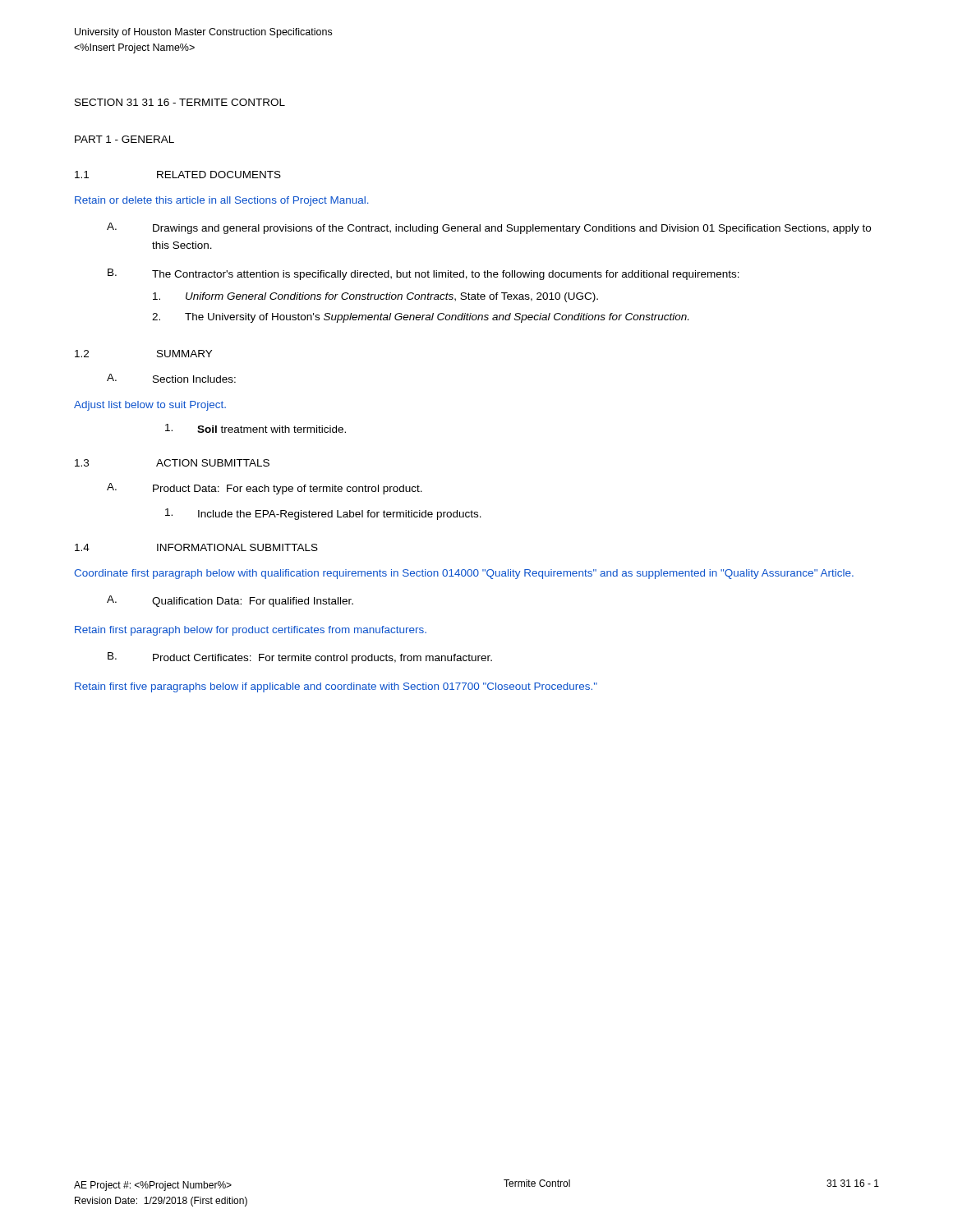
Task: Find the list item containing "Soil treatment with termiticide."
Action: pos(256,428)
